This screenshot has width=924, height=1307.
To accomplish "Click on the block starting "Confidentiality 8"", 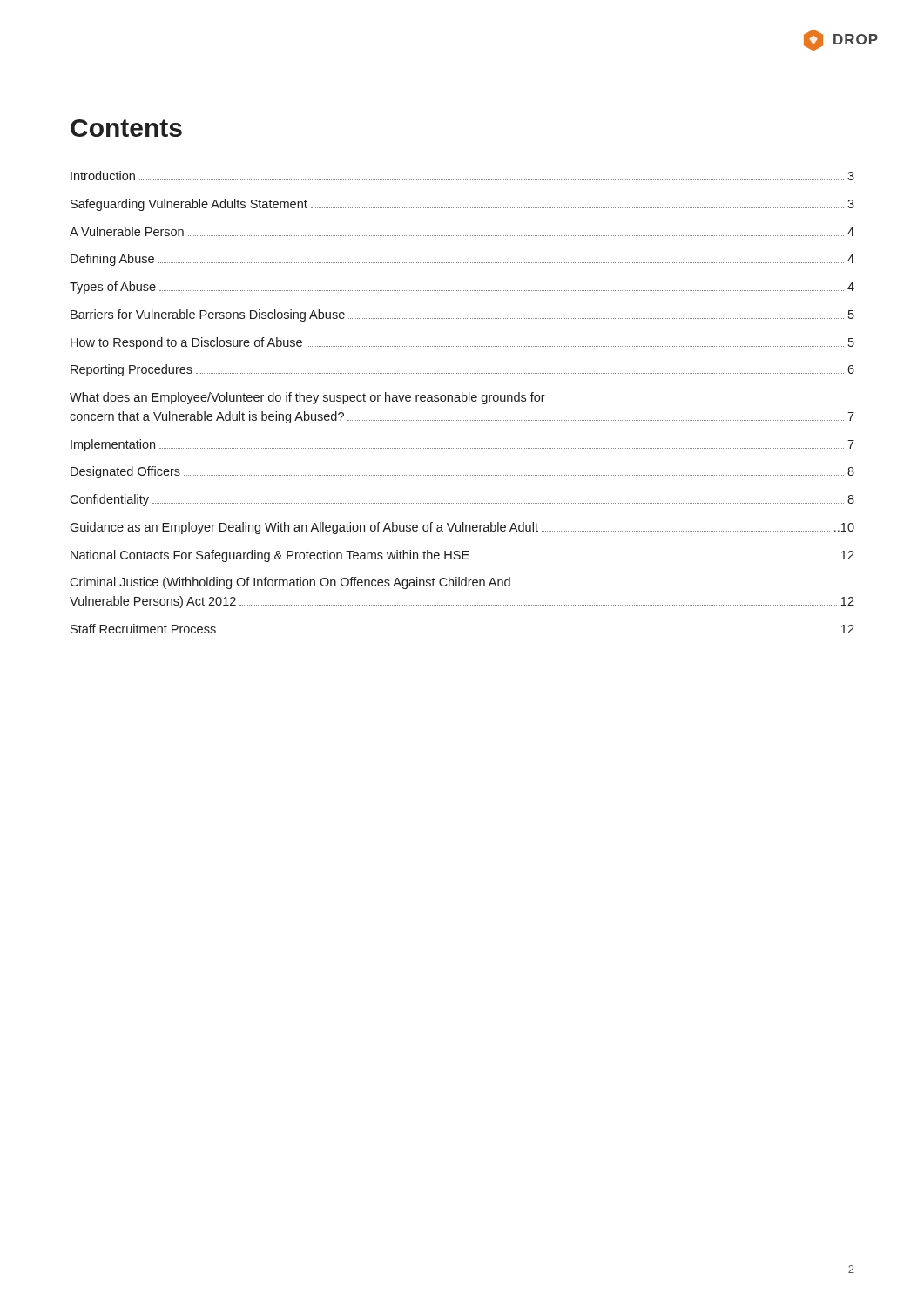I will (462, 500).
